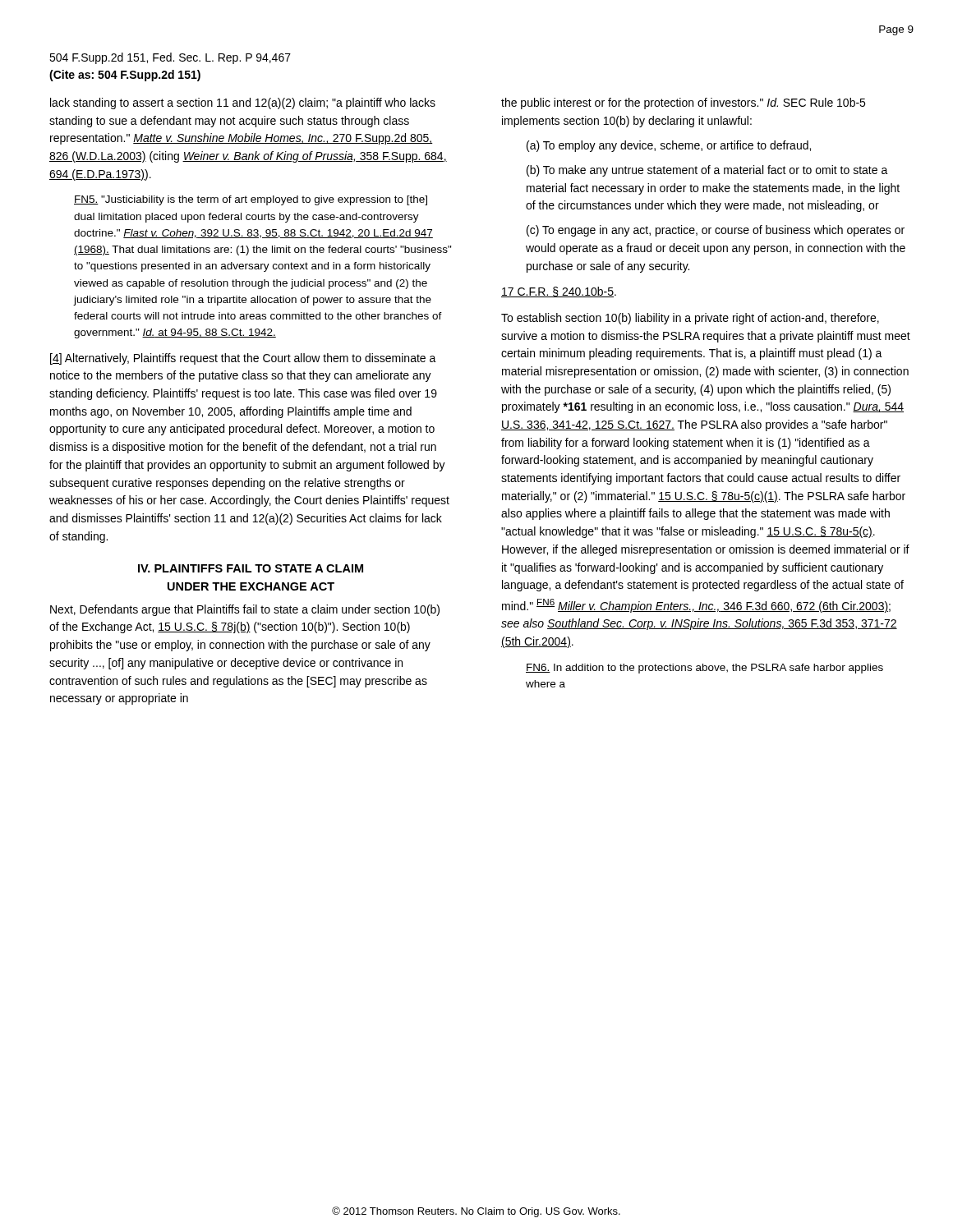953x1232 pixels.
Task: Find the footnote that says "FN5. "Justiciability is the term of art employed"
Action: (x=263, y=266)
